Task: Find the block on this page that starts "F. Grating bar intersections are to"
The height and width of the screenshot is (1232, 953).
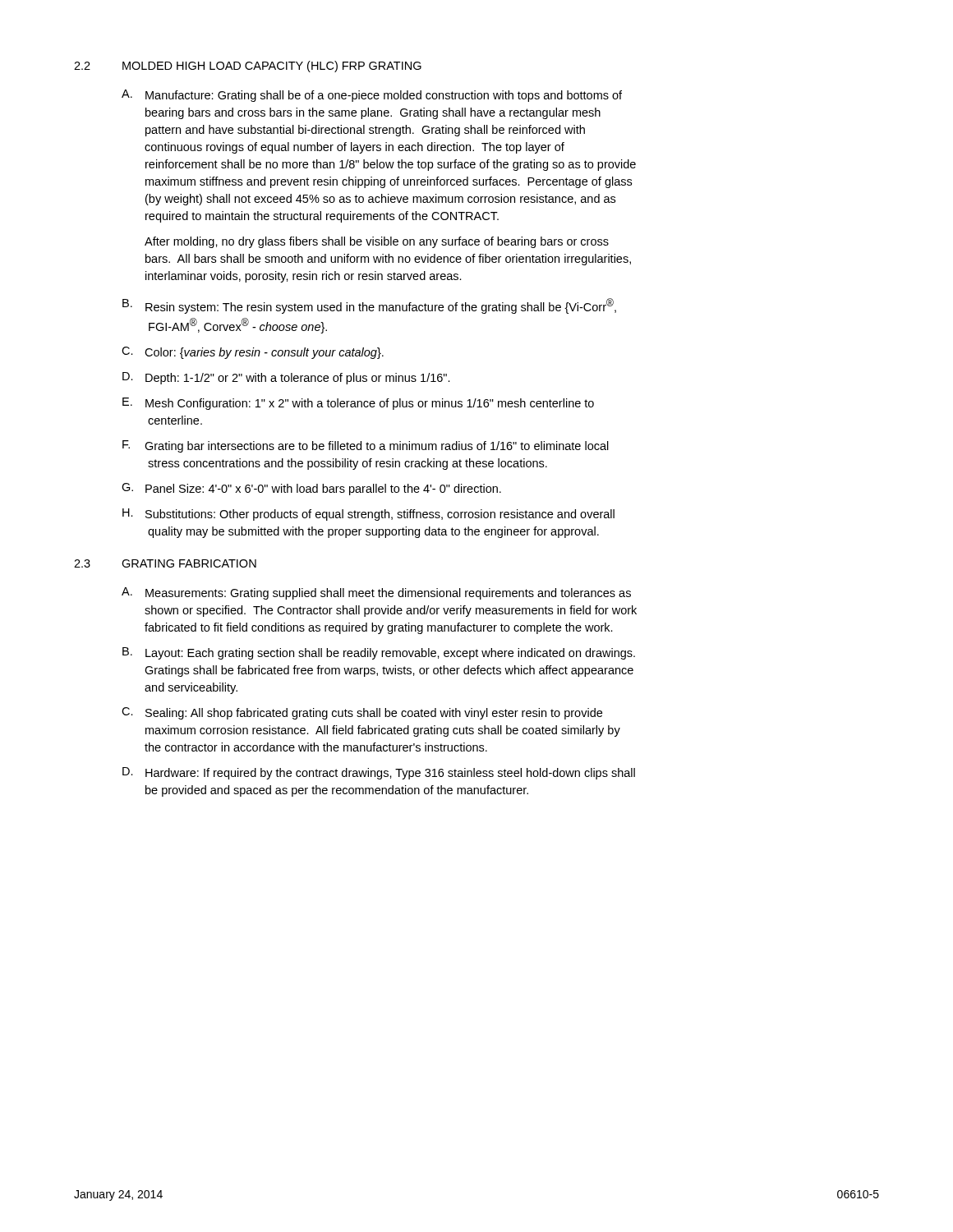Action: (x=365, y=455)
